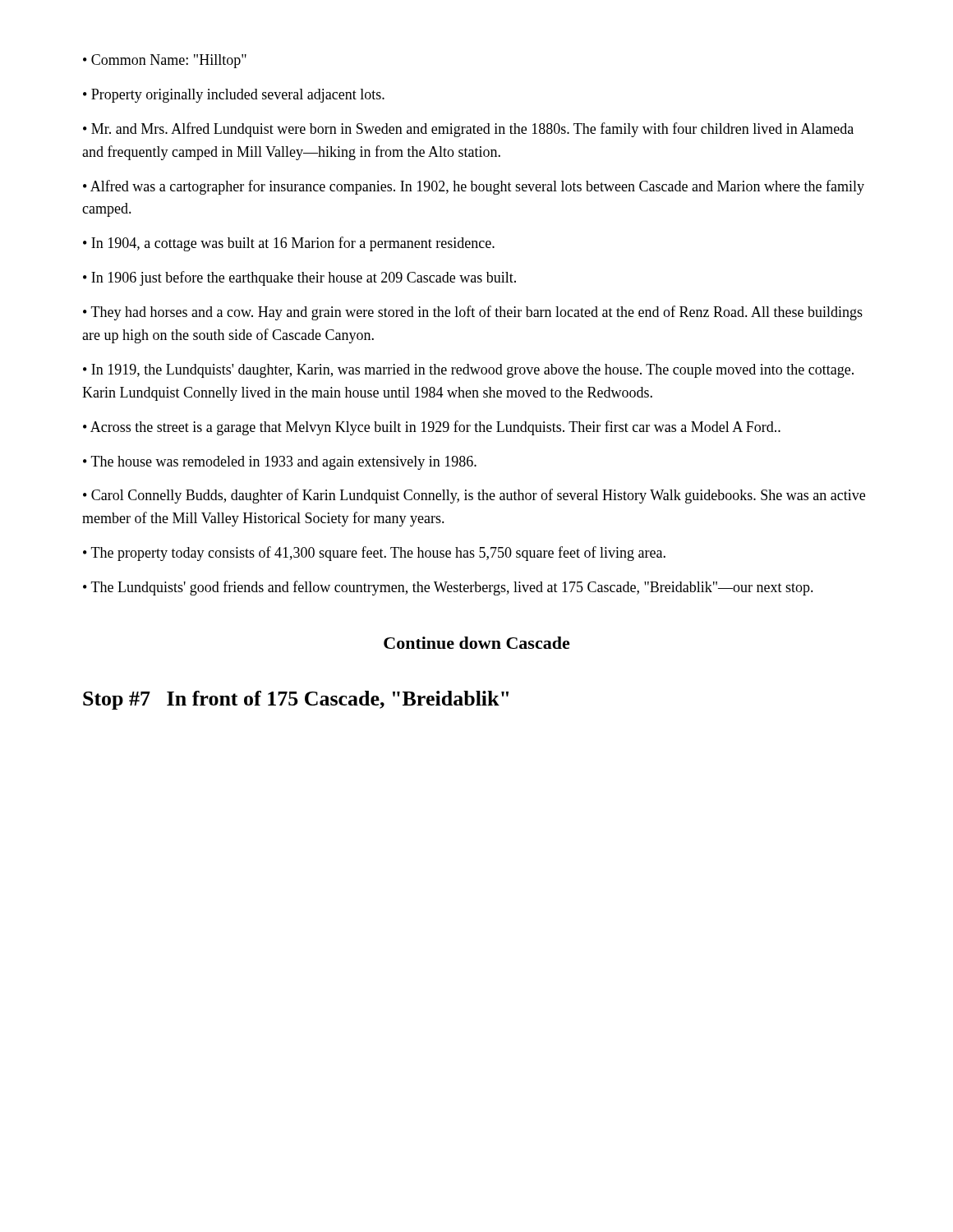Click on the list item with the text "• Property originally"

234,94
